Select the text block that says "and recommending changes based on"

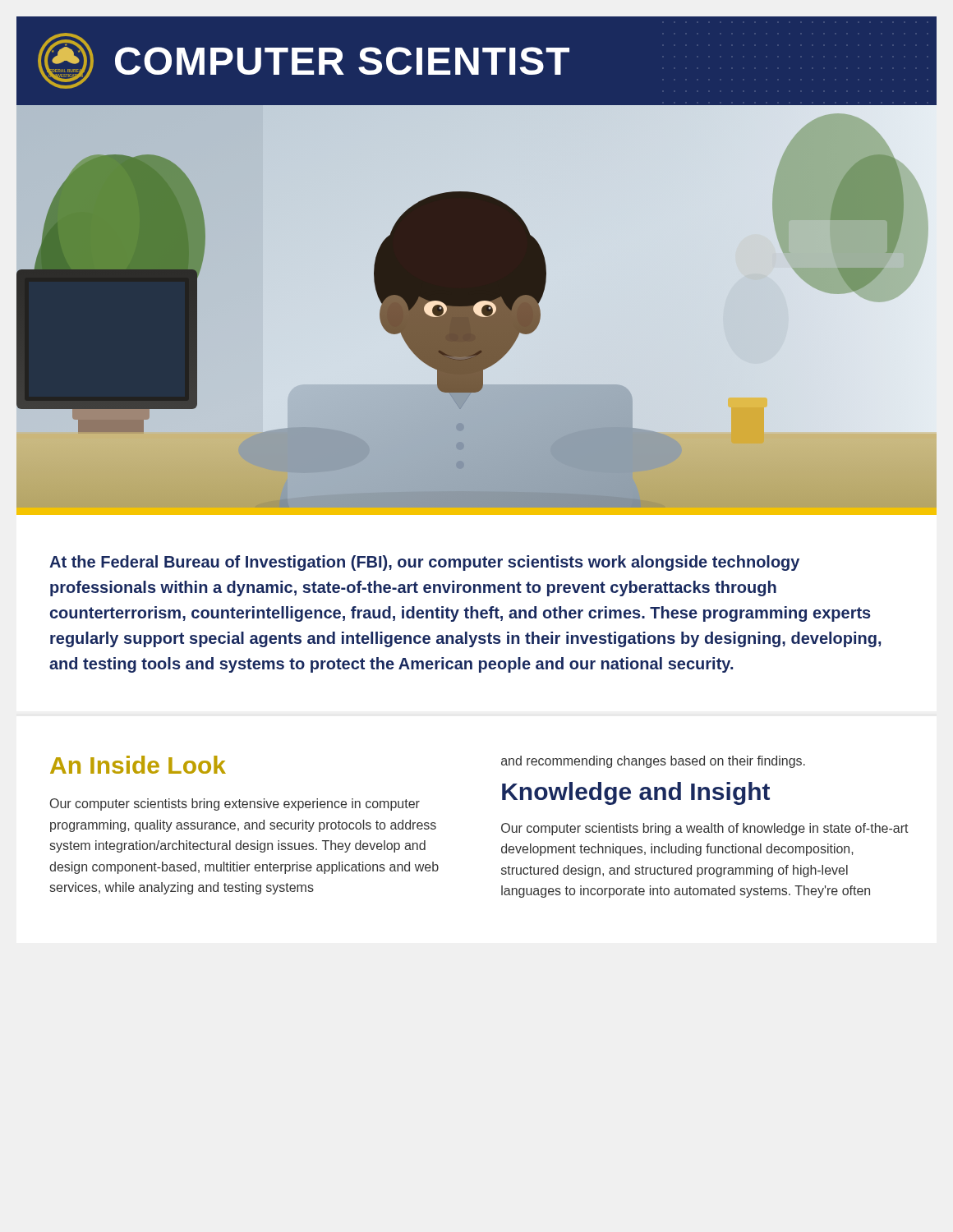click(x=706, y=761)
